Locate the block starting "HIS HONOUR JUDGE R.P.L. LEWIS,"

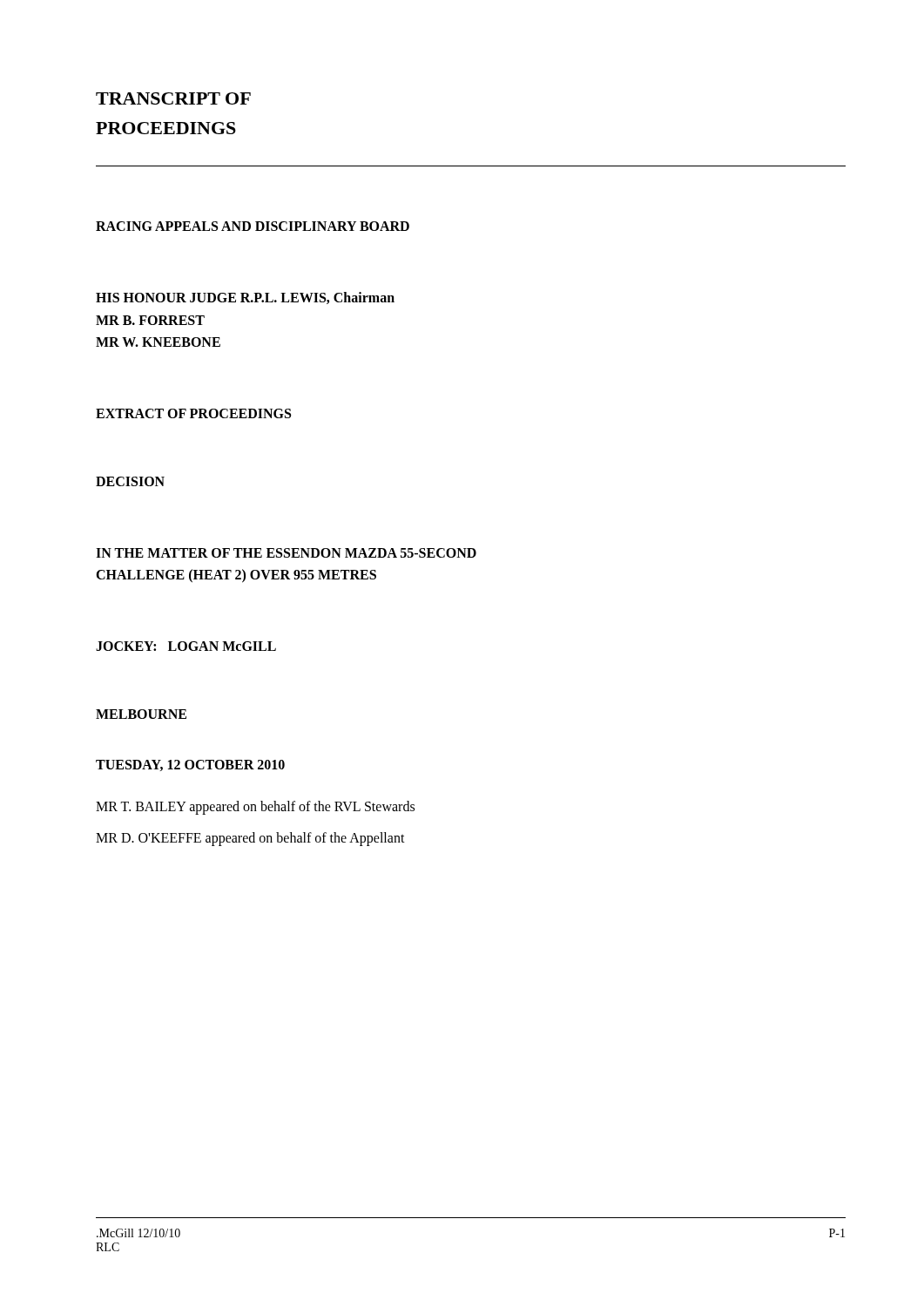(245, 298)
